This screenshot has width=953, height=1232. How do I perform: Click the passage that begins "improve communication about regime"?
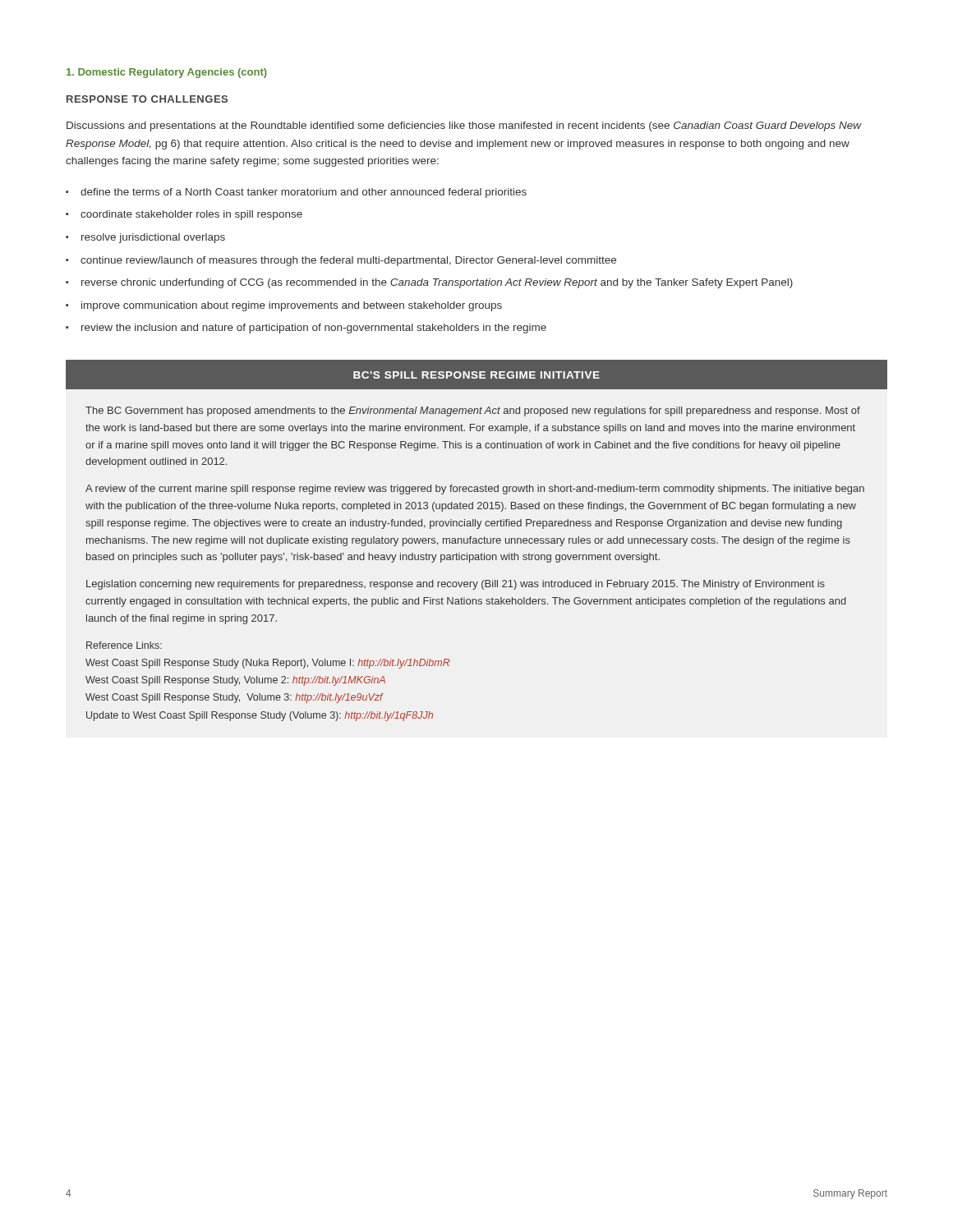tap(291, 305)
